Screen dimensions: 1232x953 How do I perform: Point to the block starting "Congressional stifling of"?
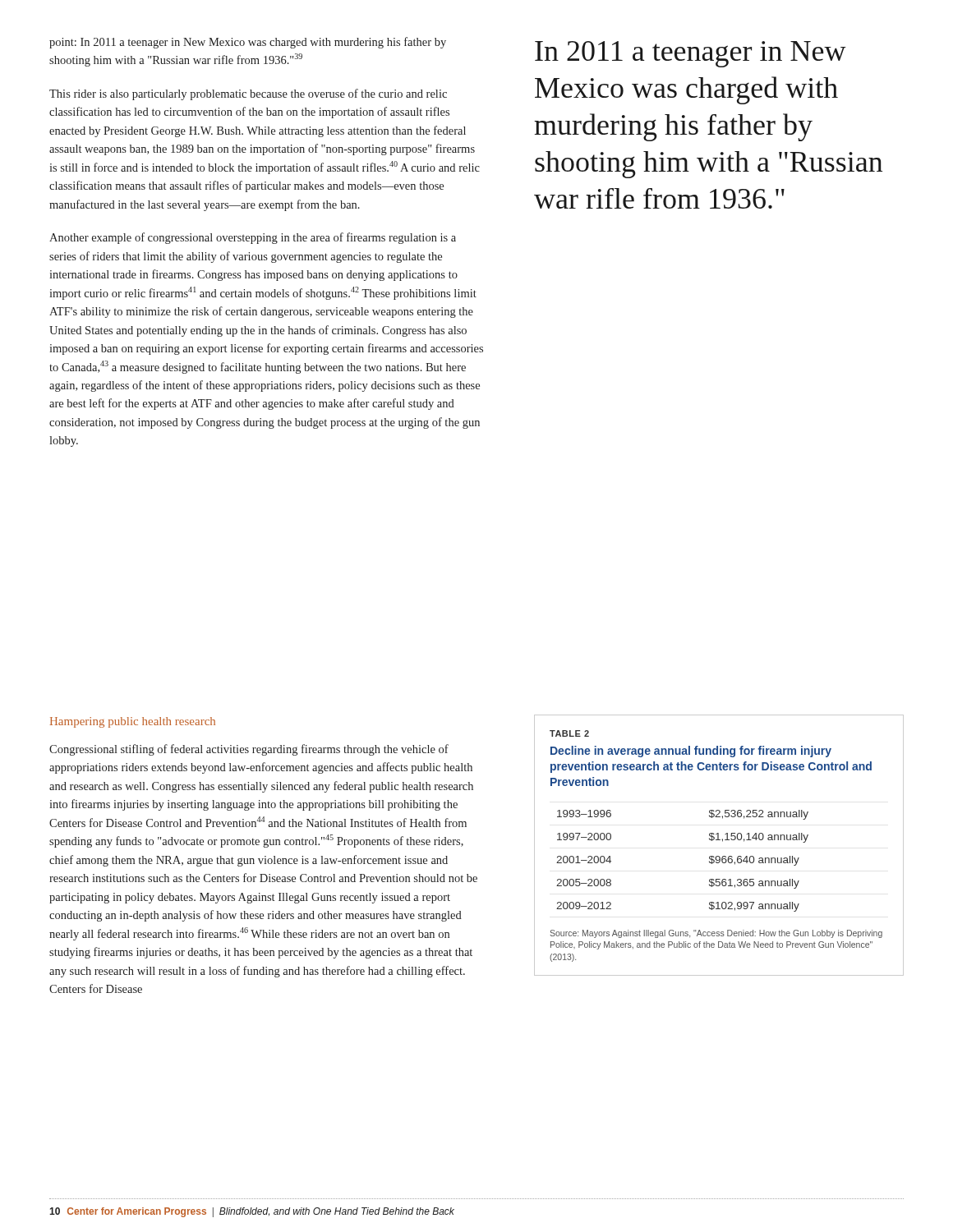tap(264, 869)
